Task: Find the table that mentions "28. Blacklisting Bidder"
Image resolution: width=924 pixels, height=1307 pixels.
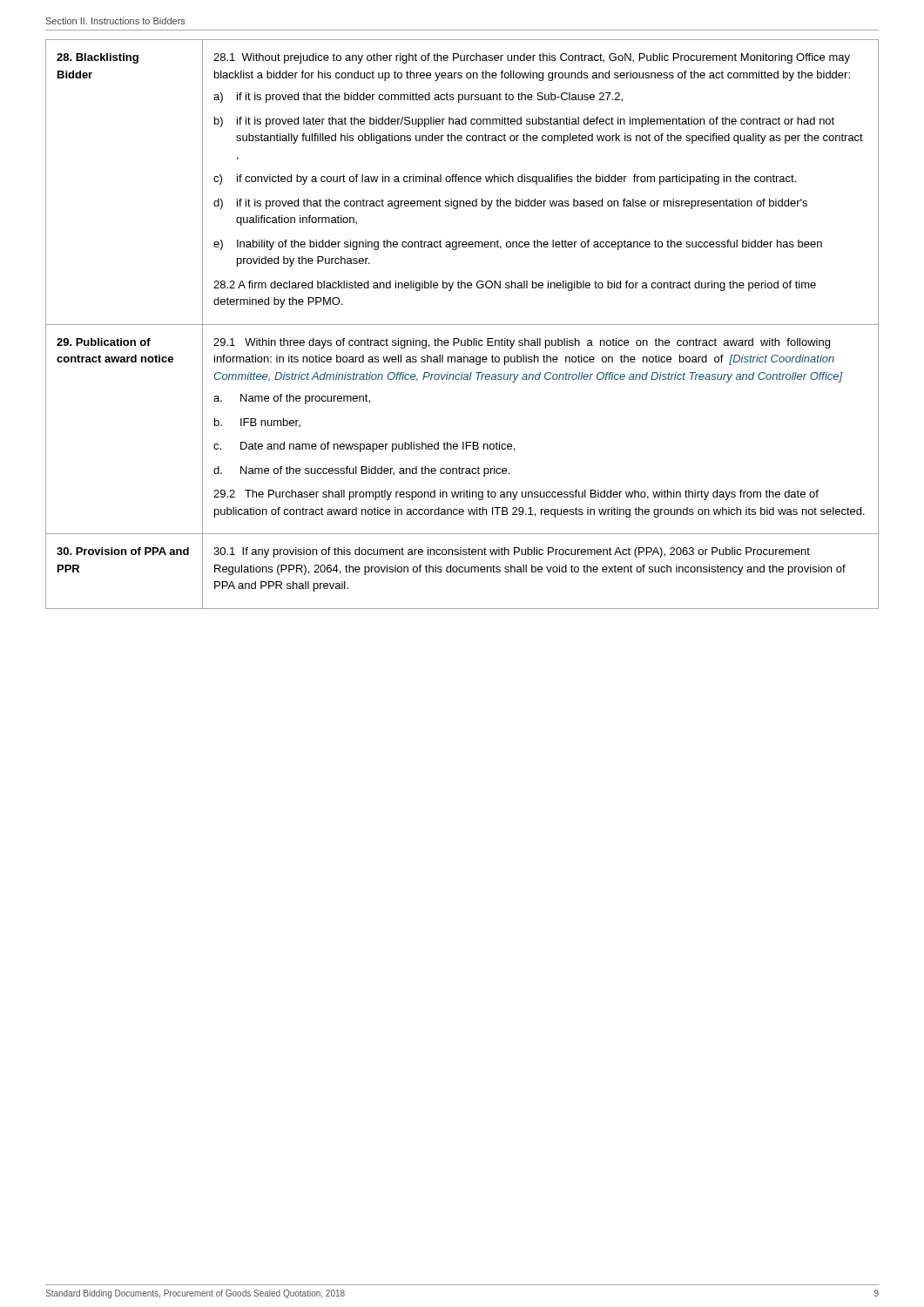Action: point(462,324)
